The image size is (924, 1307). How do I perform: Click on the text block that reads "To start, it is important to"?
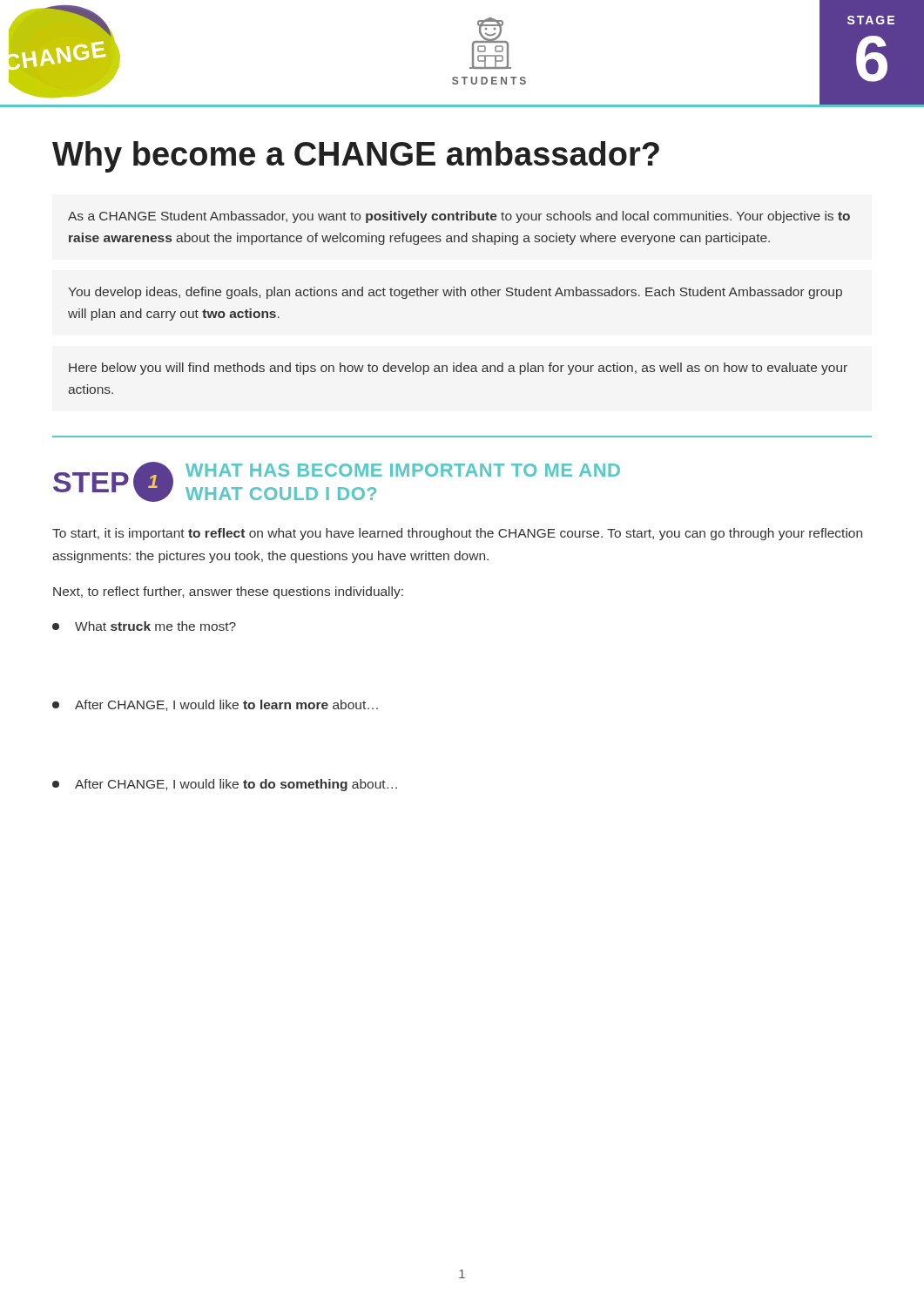click(x=458, y=544)
